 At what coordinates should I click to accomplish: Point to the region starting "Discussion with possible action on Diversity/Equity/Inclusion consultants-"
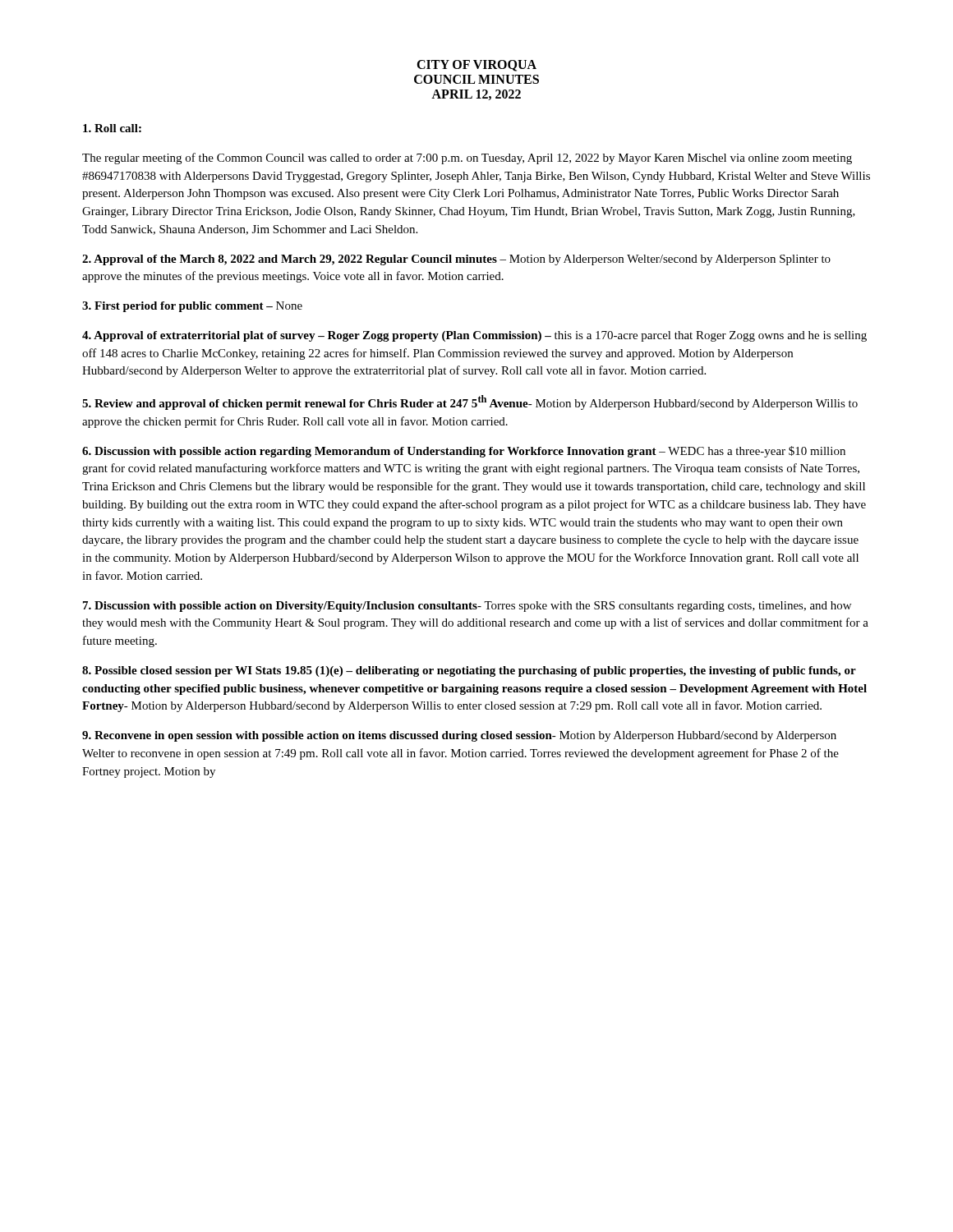(x=476, y=623)
